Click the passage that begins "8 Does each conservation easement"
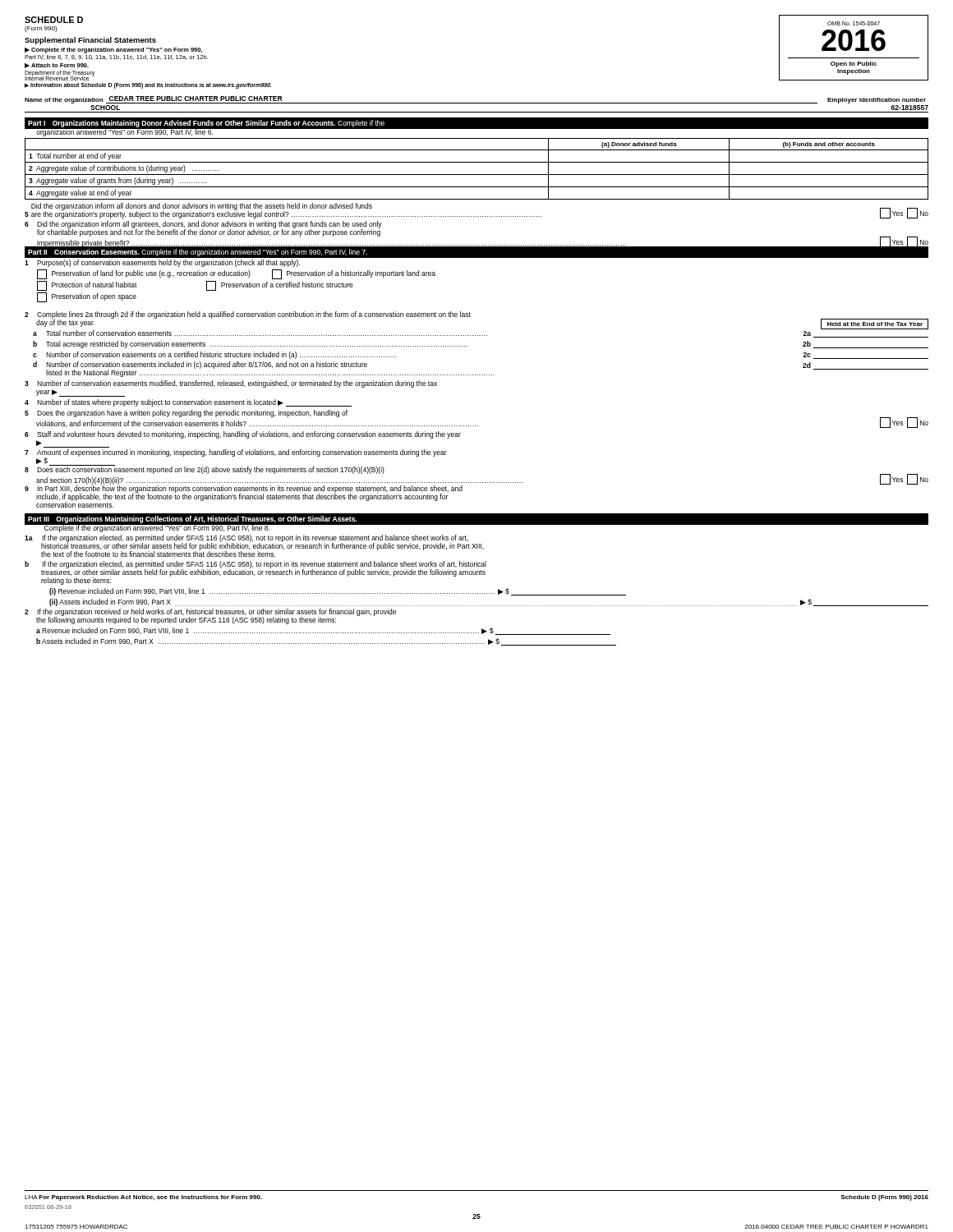Viewport: 953px width, 1232px height. [x=476, y=475]
